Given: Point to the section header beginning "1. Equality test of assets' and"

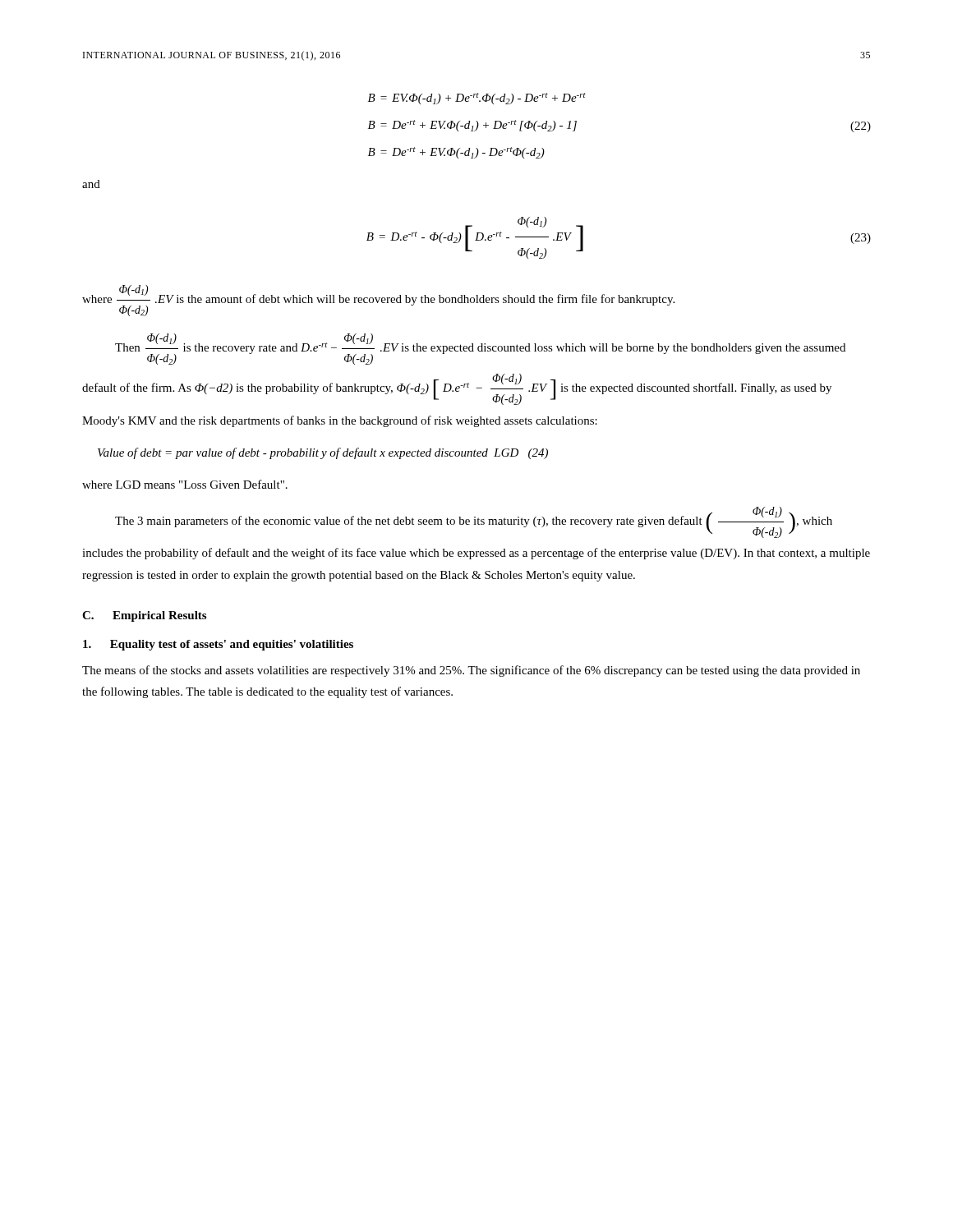Looking at the screenshot, I should point(218,644).
